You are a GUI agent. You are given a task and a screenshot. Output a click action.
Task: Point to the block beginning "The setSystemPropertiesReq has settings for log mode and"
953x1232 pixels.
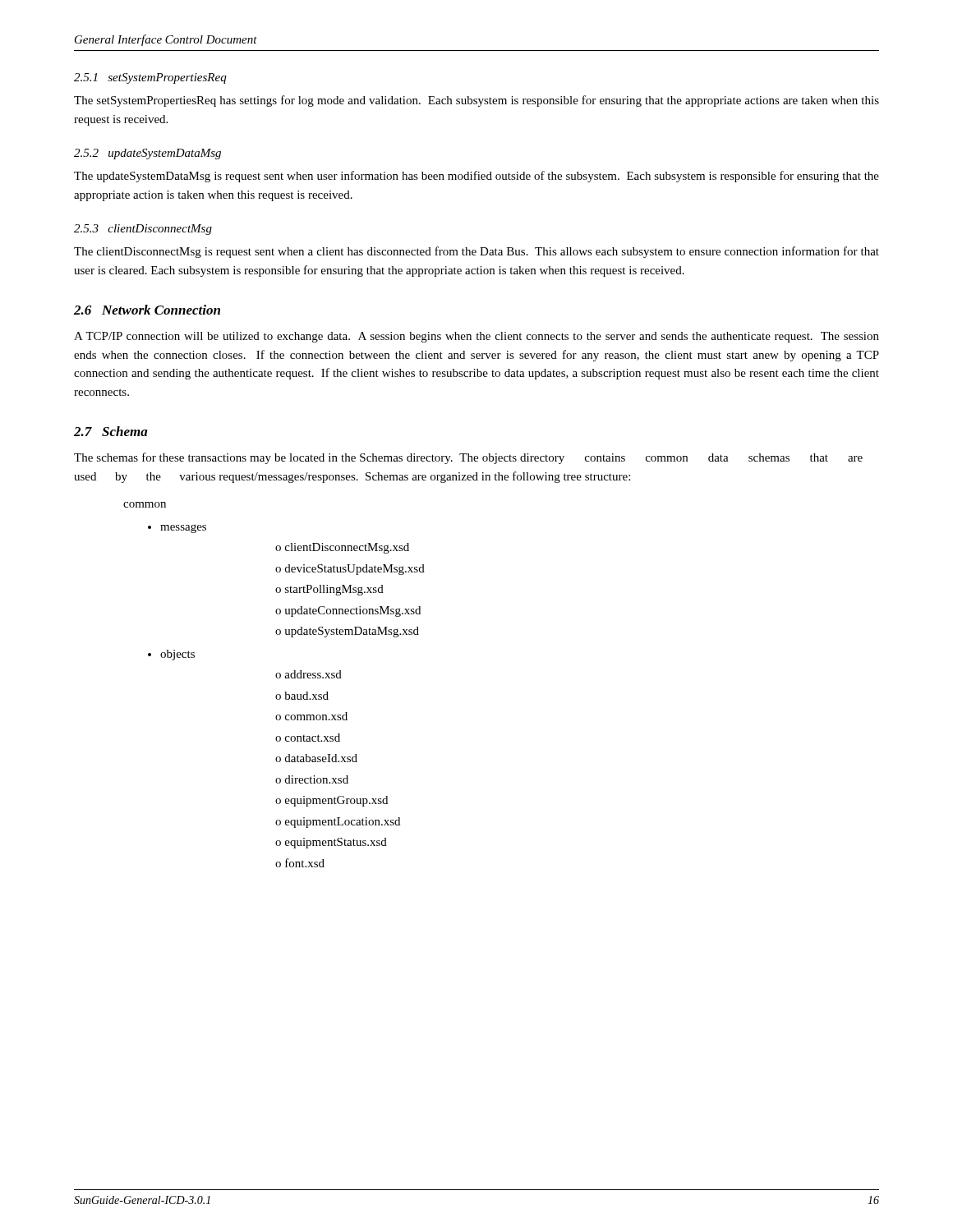click(476, 109)
